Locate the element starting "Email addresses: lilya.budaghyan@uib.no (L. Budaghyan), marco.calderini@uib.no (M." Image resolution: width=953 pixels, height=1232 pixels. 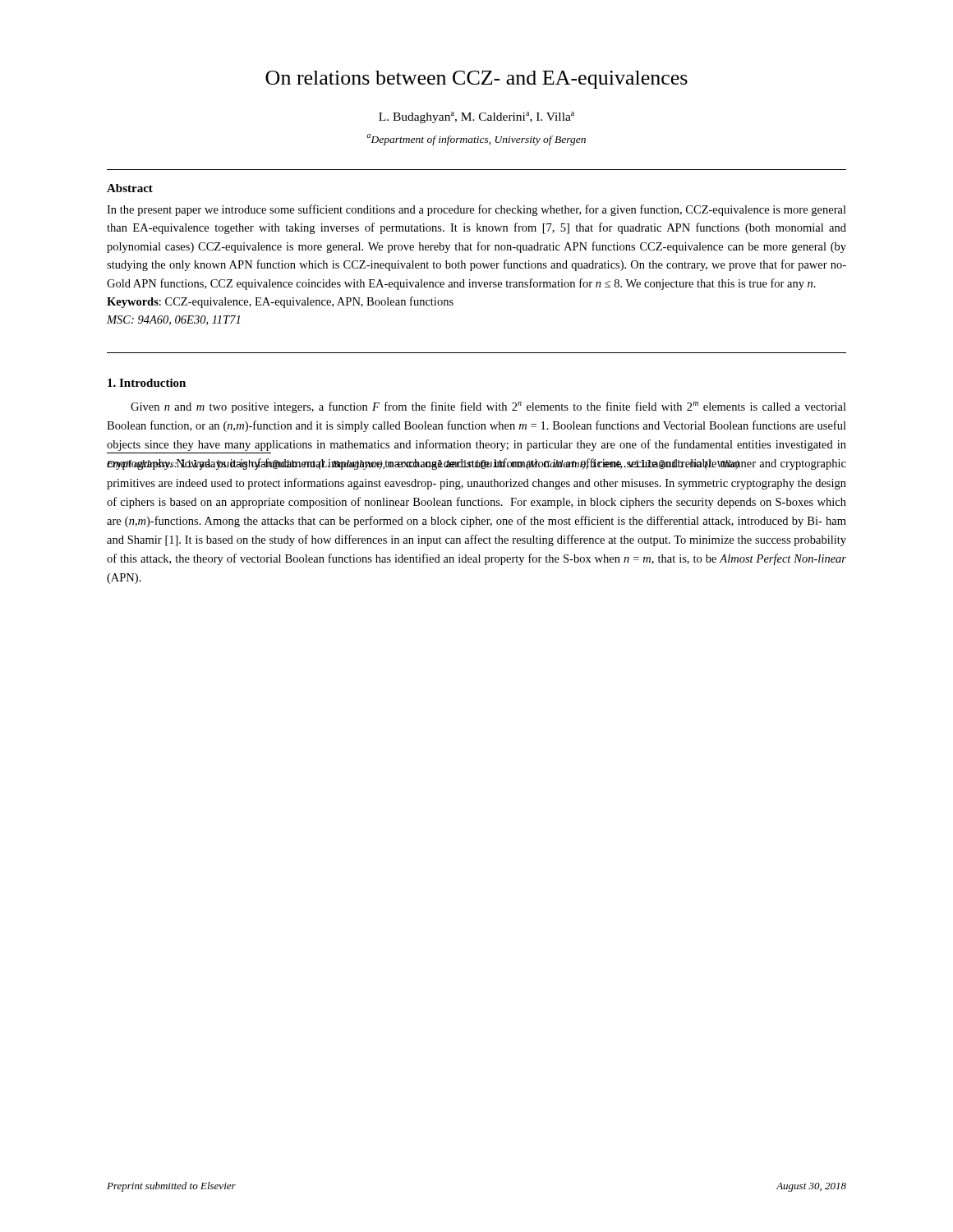(x=423, y=464)
